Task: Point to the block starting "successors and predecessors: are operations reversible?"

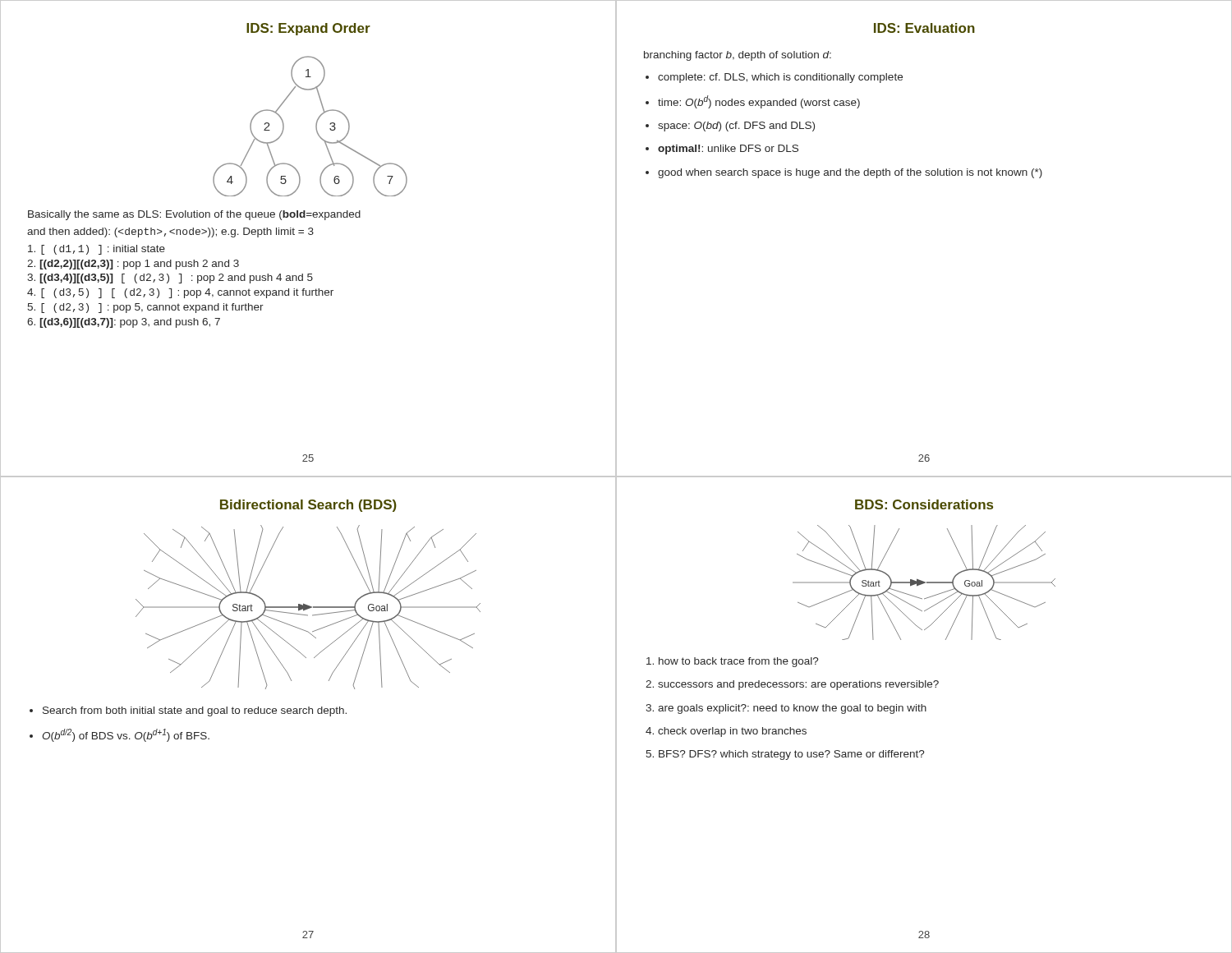Action: point(798,684)
